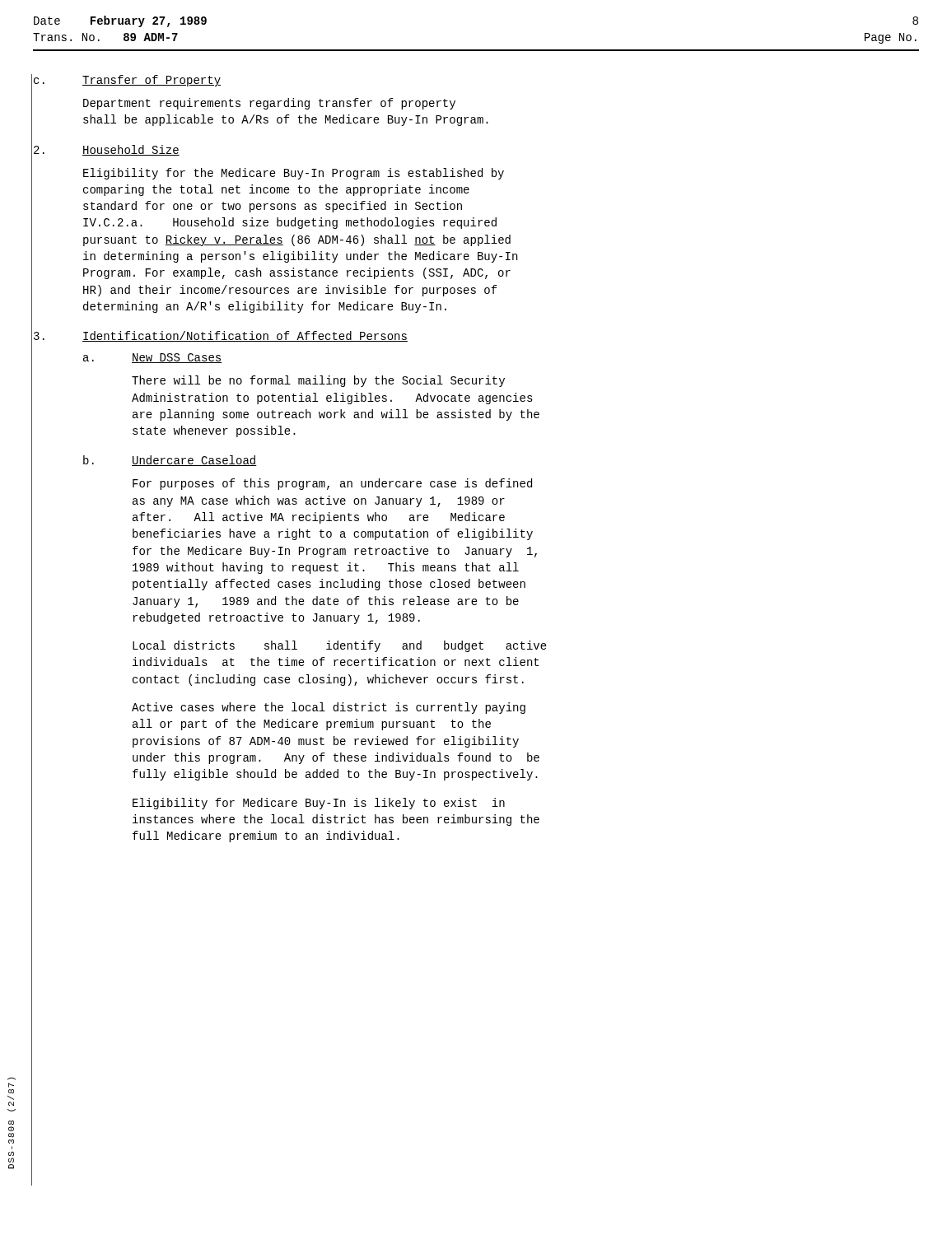
Task: Navigate to the block starting "For purposes of this program,"
Action: tap(336, 551)
